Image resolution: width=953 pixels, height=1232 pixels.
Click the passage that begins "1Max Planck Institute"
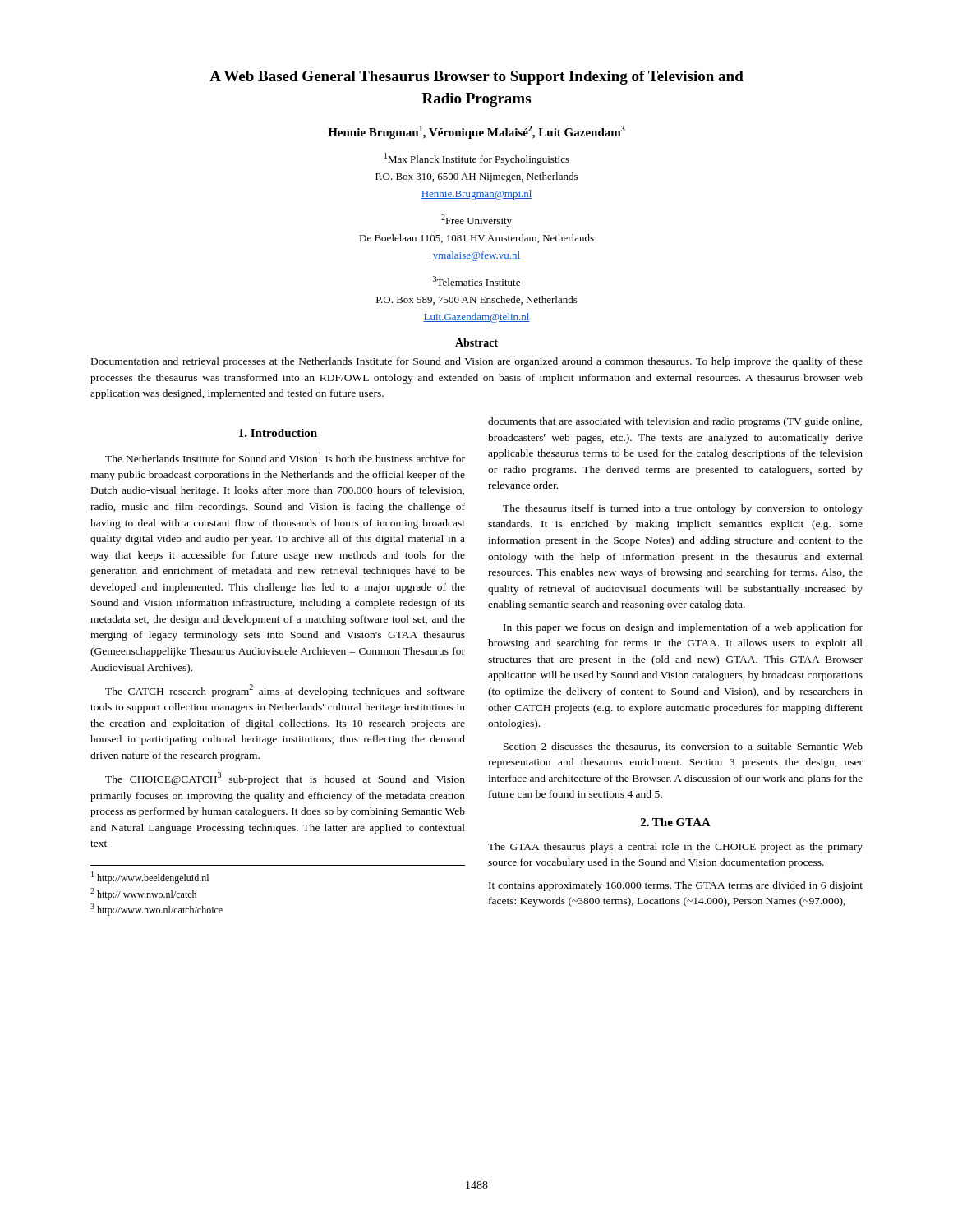pos(476,175)
